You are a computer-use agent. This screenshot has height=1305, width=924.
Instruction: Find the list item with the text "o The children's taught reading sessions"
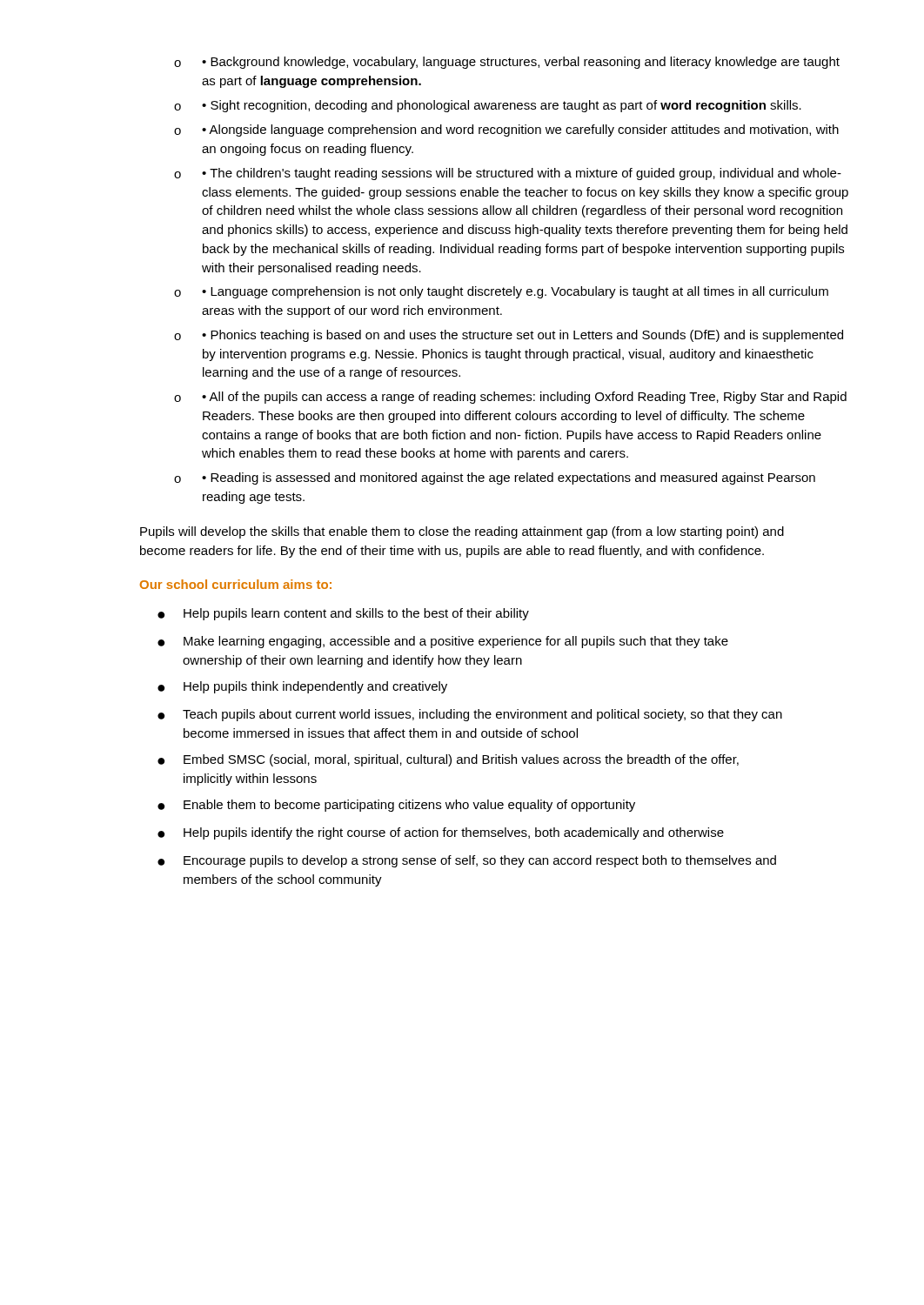(x=514, y=220)
